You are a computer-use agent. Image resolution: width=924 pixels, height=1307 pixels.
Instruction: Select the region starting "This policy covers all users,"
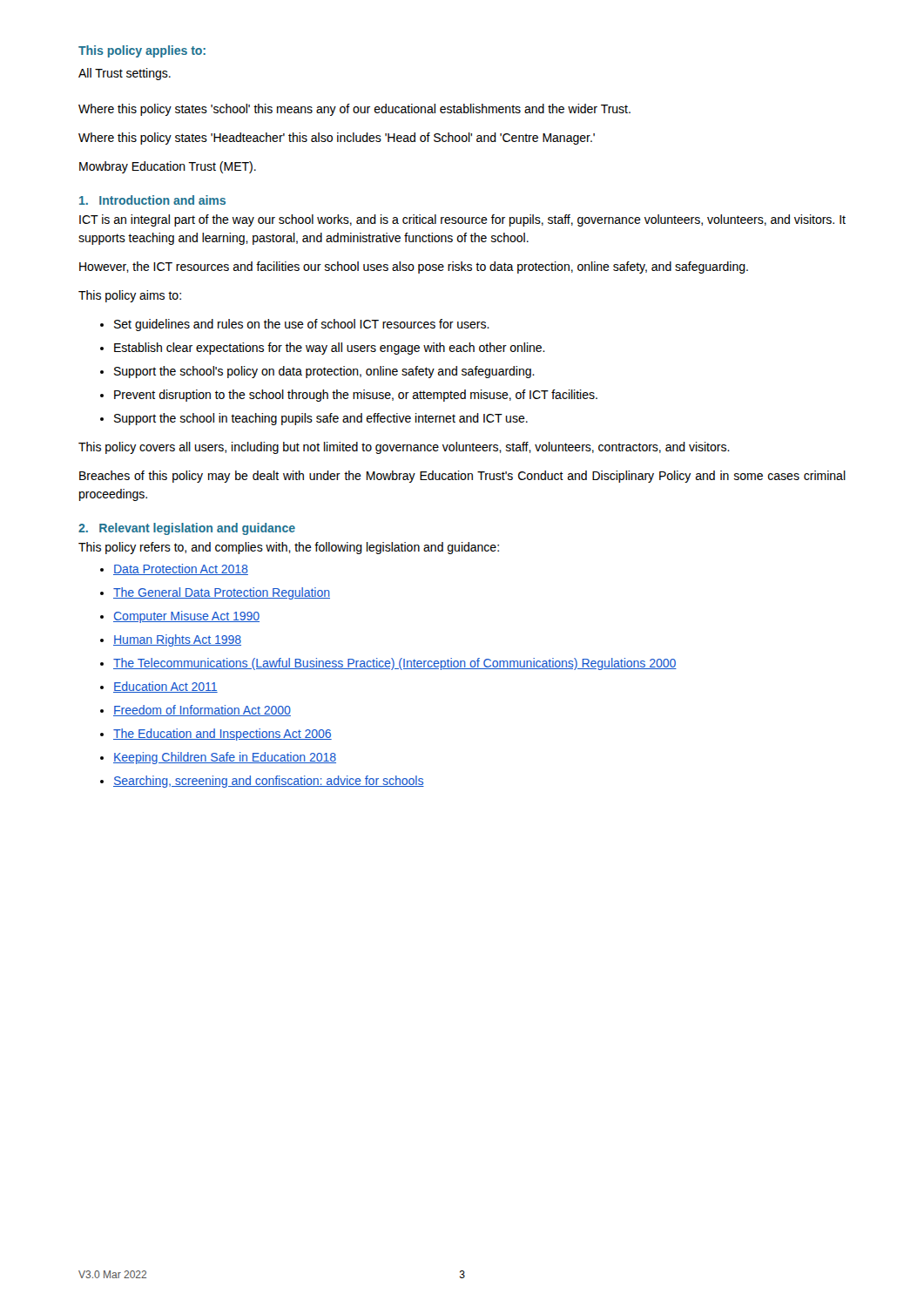[462, 447]
